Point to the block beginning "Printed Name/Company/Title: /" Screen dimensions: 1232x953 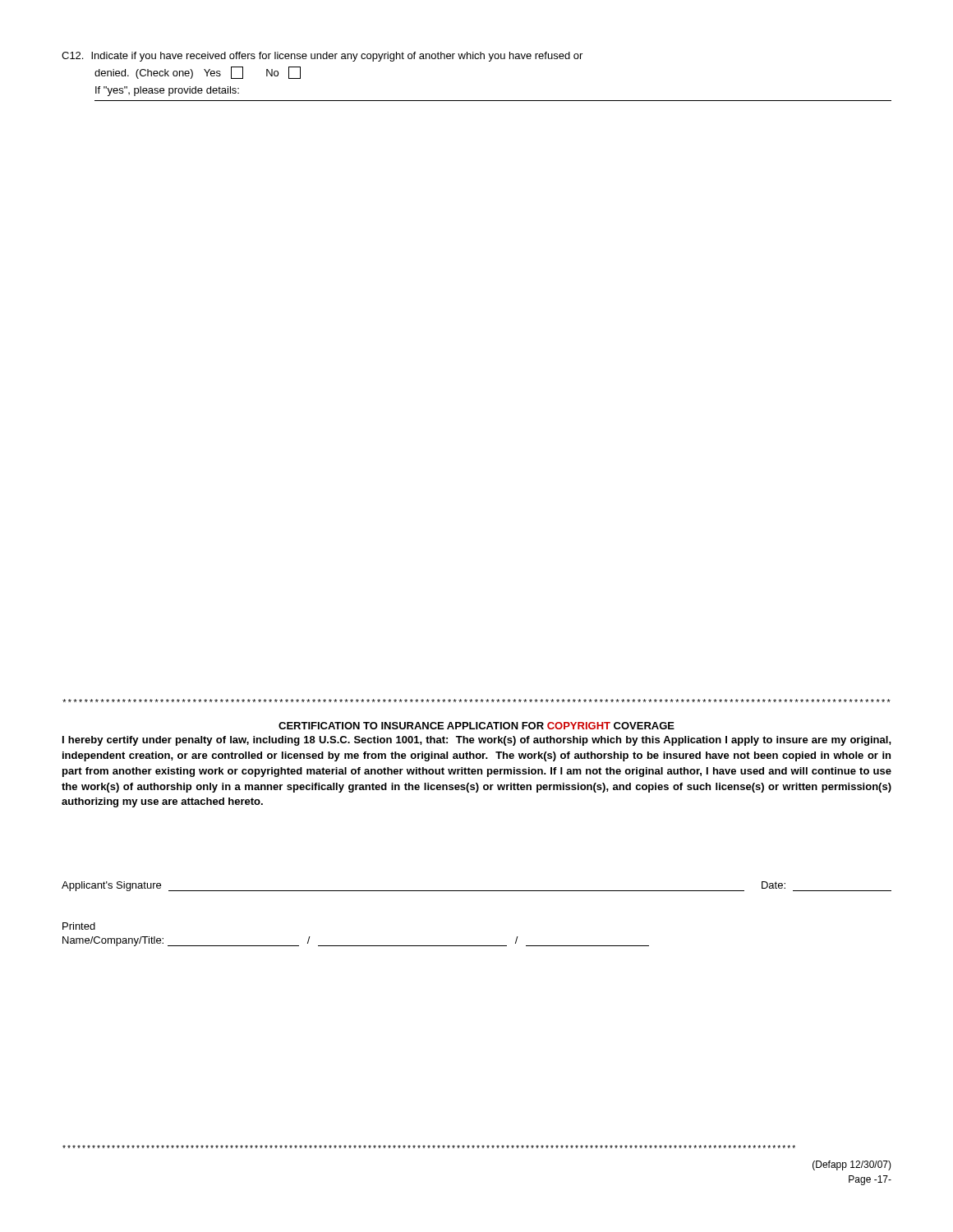click(79, 926)
